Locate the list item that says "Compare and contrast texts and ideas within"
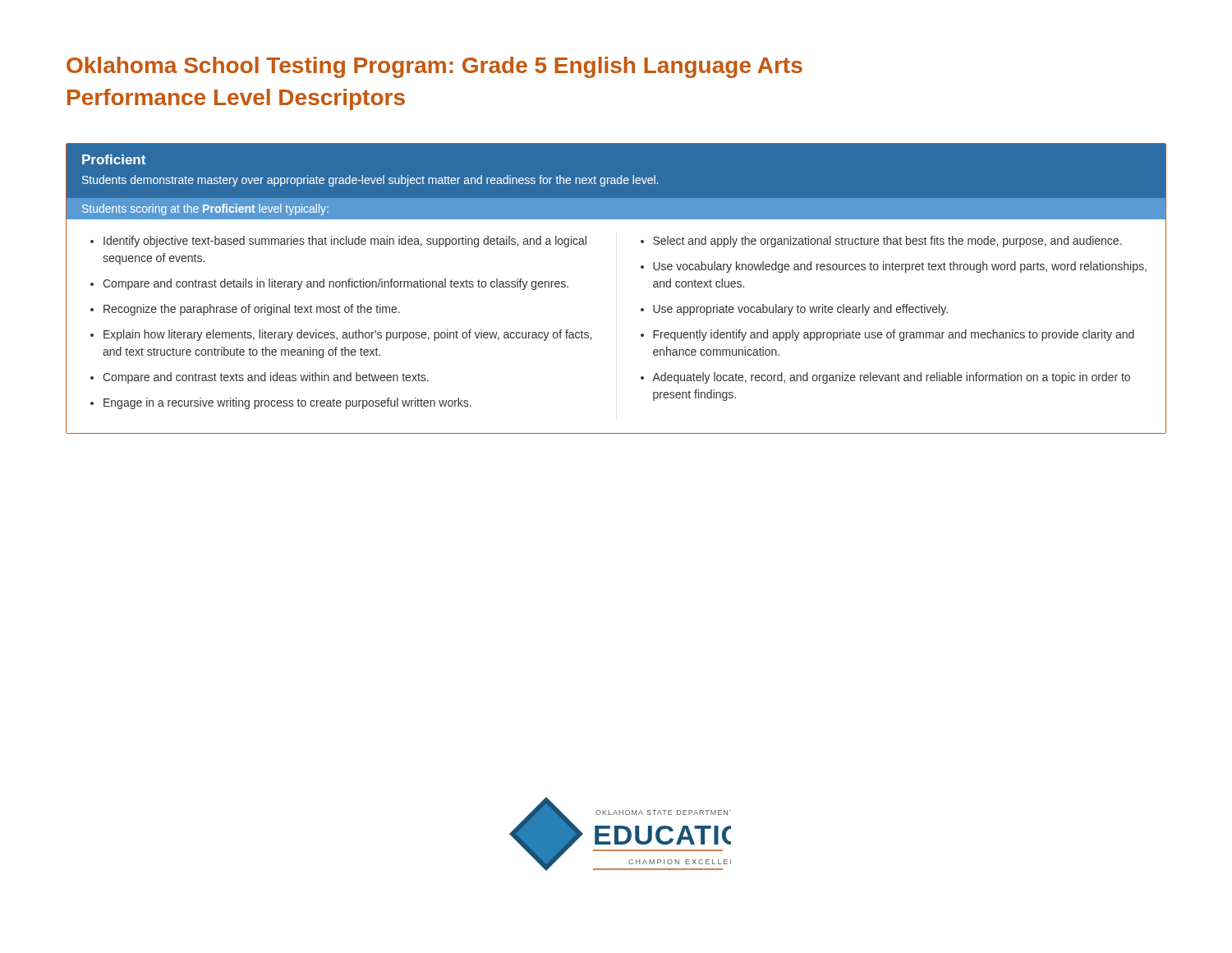The width and height of the screenshot is (1232, 953). (x=266, y=377)
